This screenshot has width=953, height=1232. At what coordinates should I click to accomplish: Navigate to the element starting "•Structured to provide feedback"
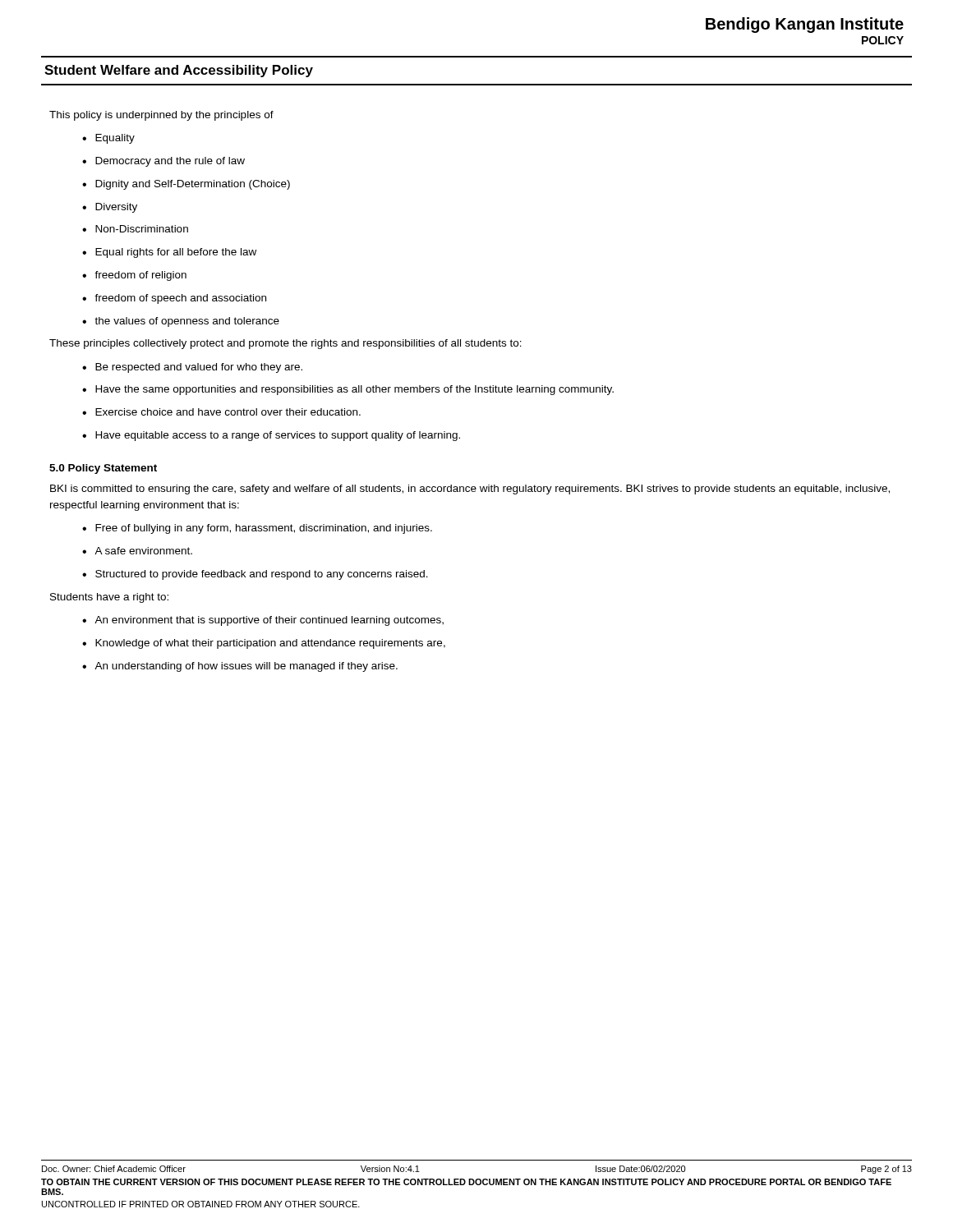[x=255, y=575]
